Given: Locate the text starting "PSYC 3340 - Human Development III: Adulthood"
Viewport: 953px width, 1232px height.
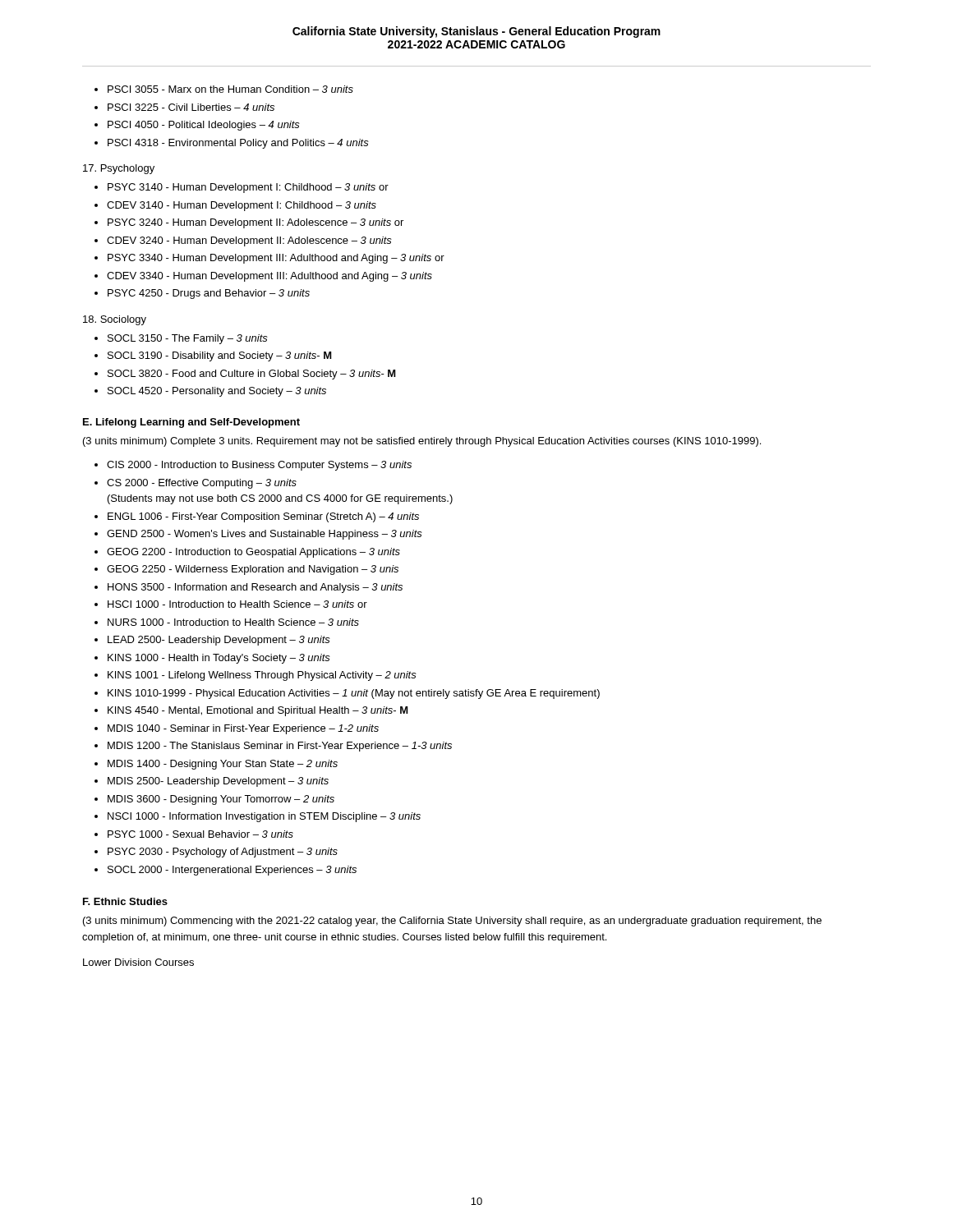Looking at the screenshot, I should (275, 257).
